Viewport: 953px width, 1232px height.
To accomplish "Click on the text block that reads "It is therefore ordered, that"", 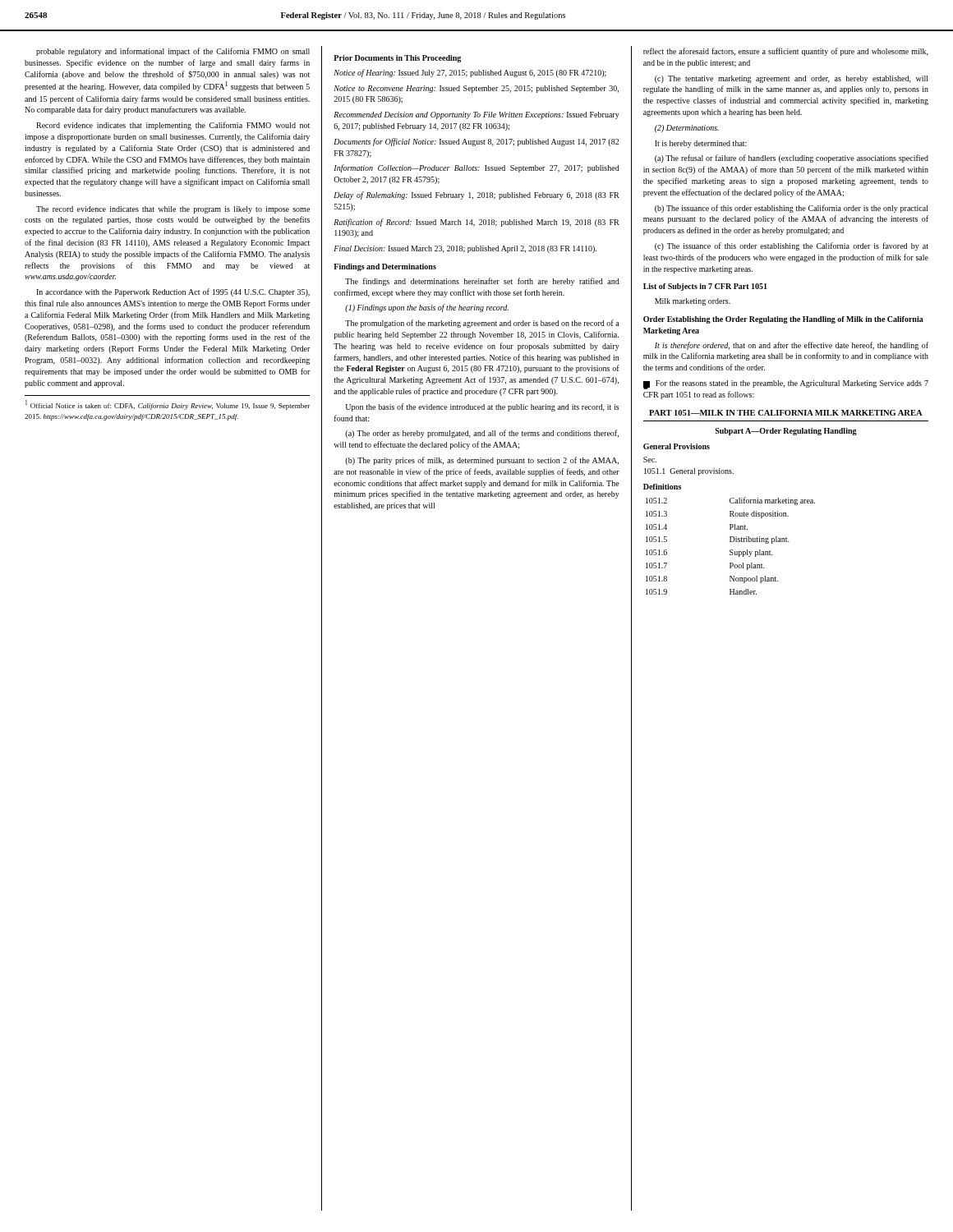I will 786,370.
